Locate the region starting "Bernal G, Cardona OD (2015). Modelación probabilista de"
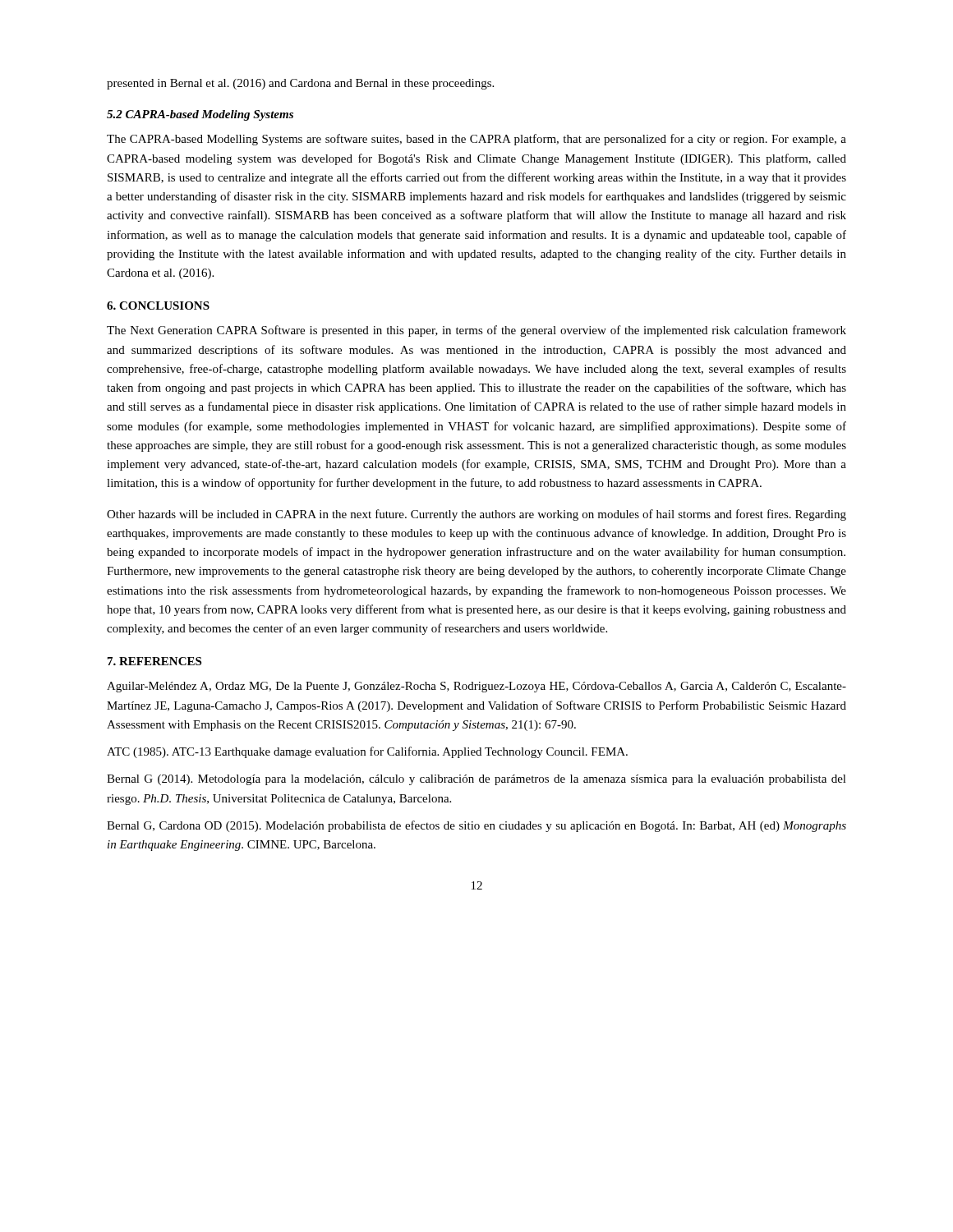 (x=476, y=835)
